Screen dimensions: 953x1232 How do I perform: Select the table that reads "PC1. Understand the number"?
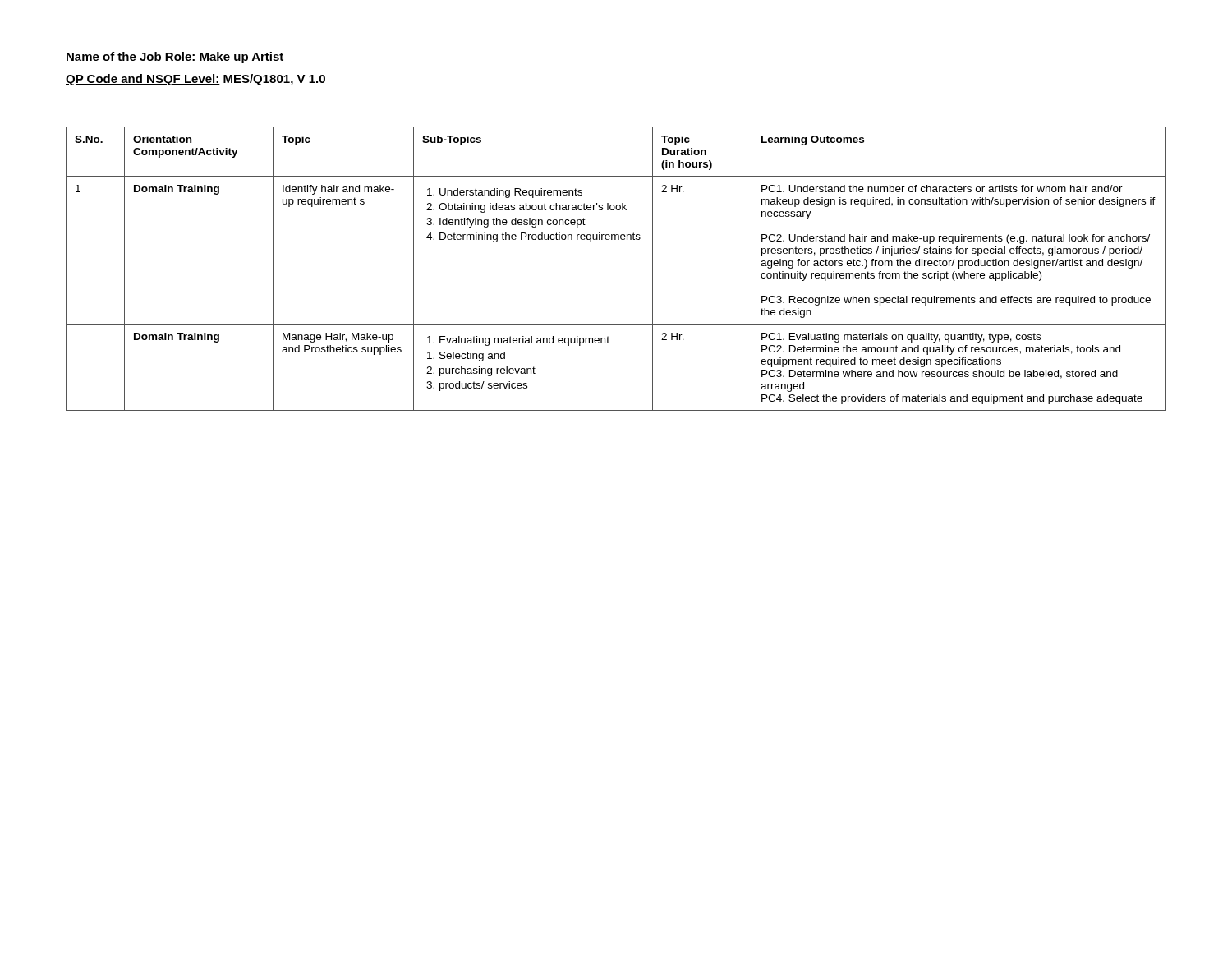click(x=616, y=269)
